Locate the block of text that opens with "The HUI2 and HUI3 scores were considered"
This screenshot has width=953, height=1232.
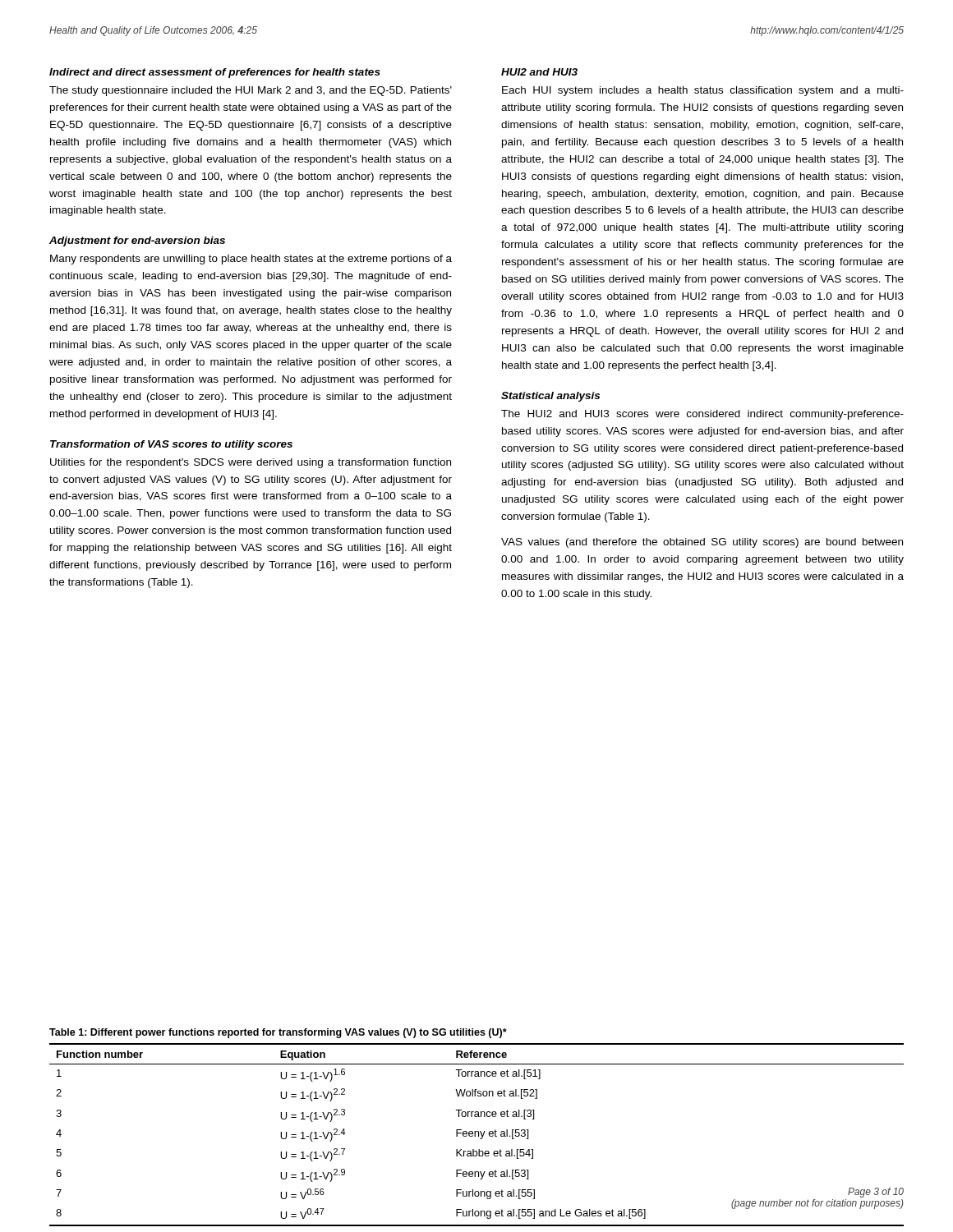point(702,465)
